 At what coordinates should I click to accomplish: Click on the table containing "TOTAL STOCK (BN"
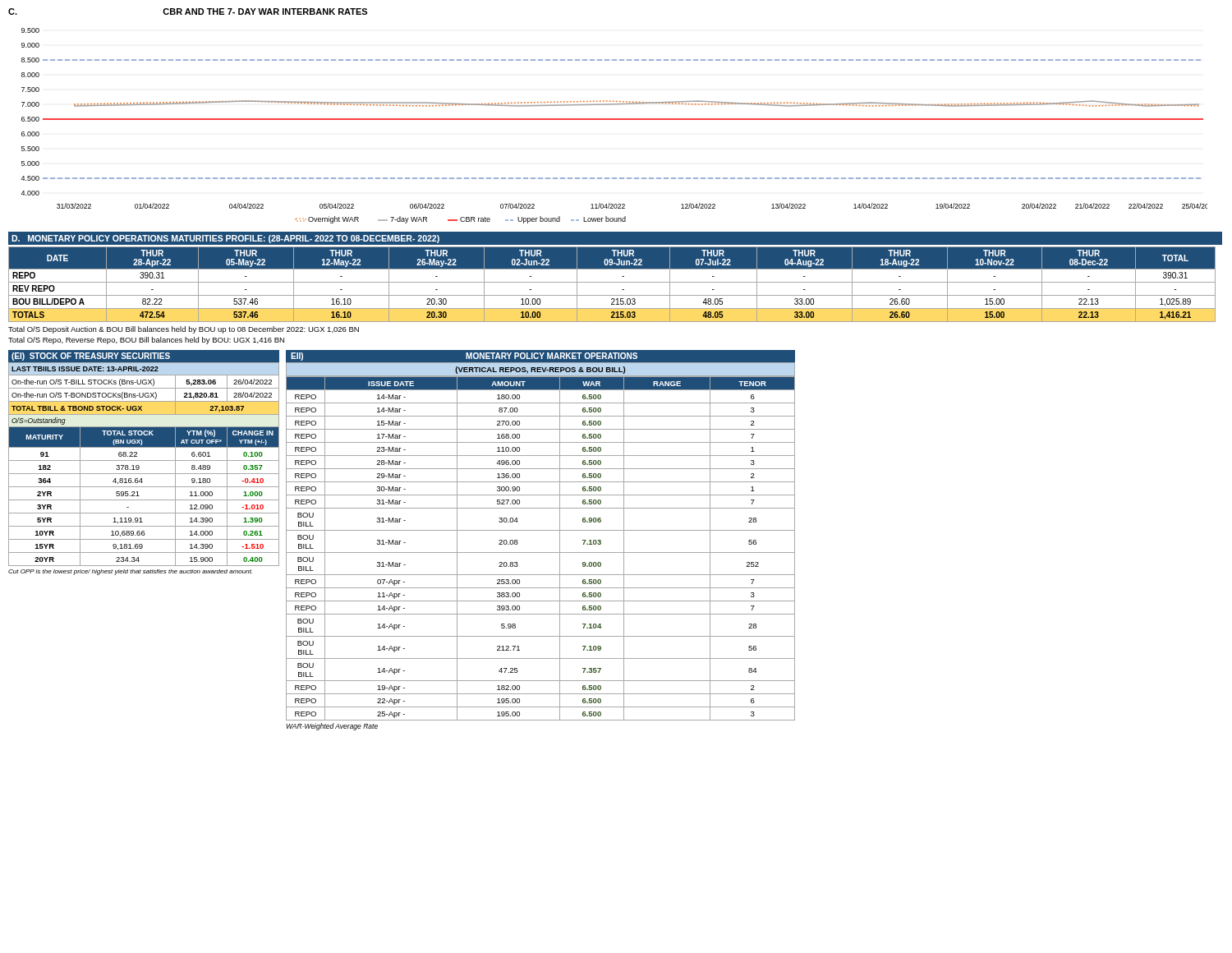(144, 469)
